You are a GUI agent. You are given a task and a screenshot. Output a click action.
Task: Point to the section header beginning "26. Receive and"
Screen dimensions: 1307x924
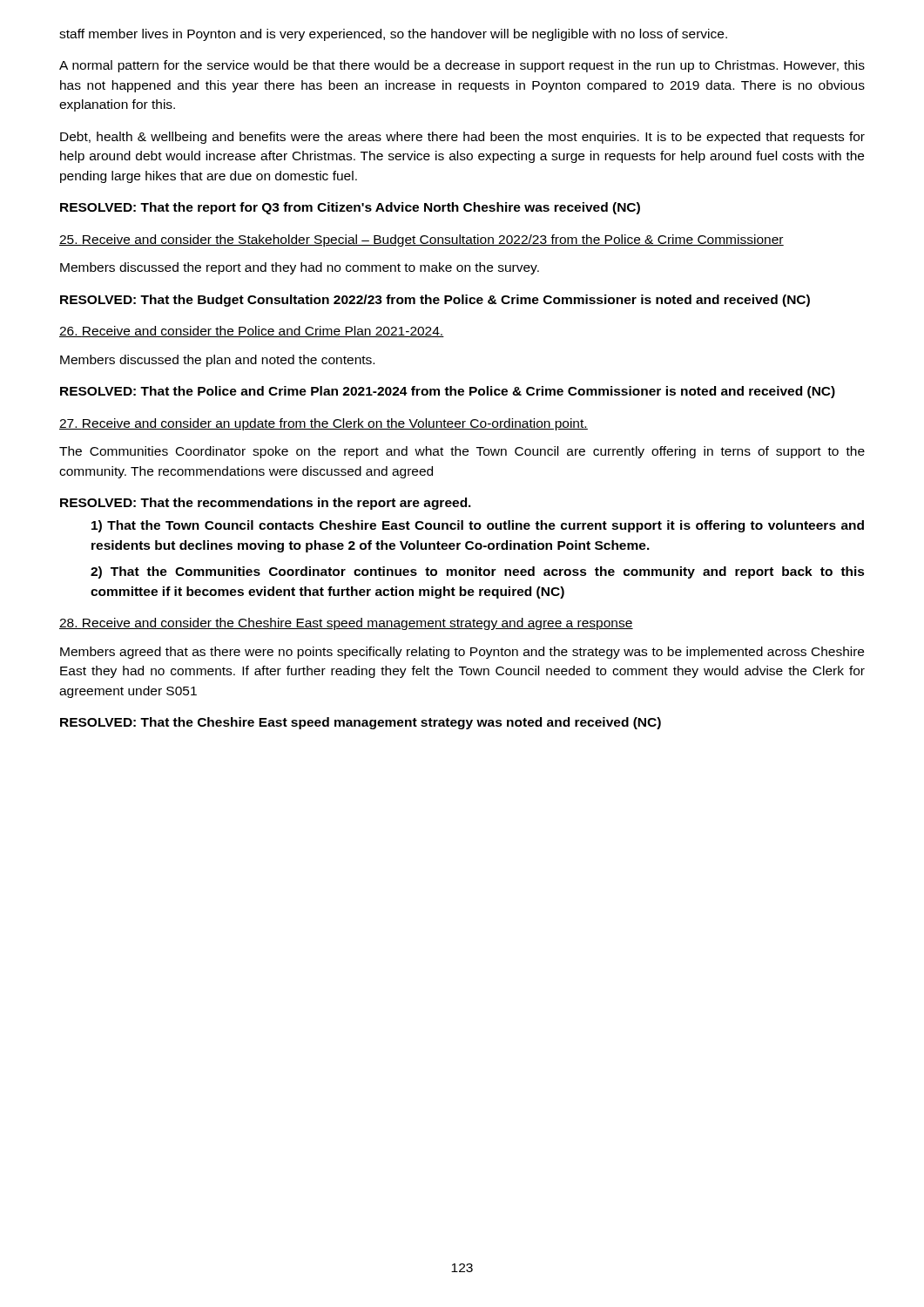click(x=252, y=332)
